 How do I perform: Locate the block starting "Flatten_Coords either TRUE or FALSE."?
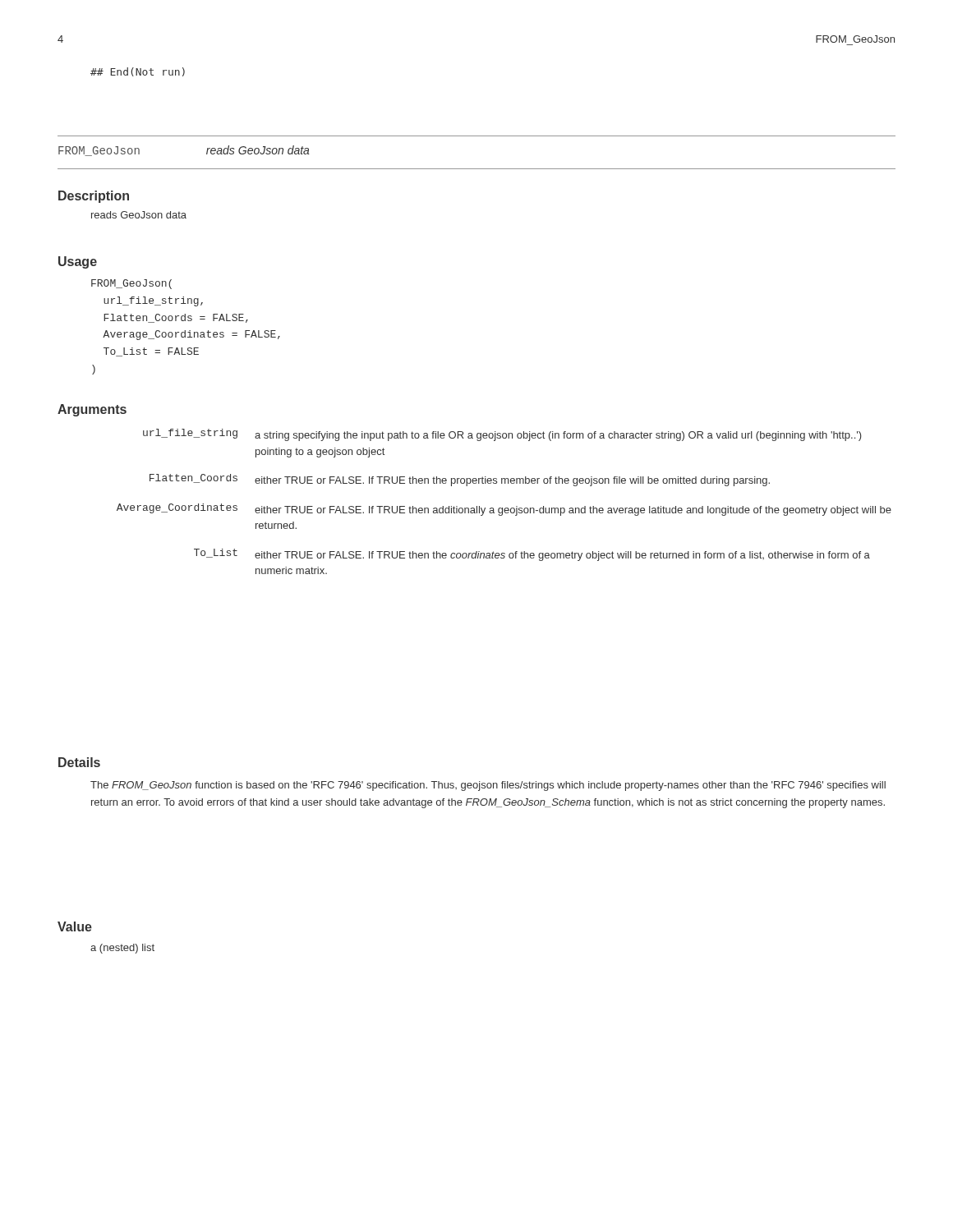[476, 480]
